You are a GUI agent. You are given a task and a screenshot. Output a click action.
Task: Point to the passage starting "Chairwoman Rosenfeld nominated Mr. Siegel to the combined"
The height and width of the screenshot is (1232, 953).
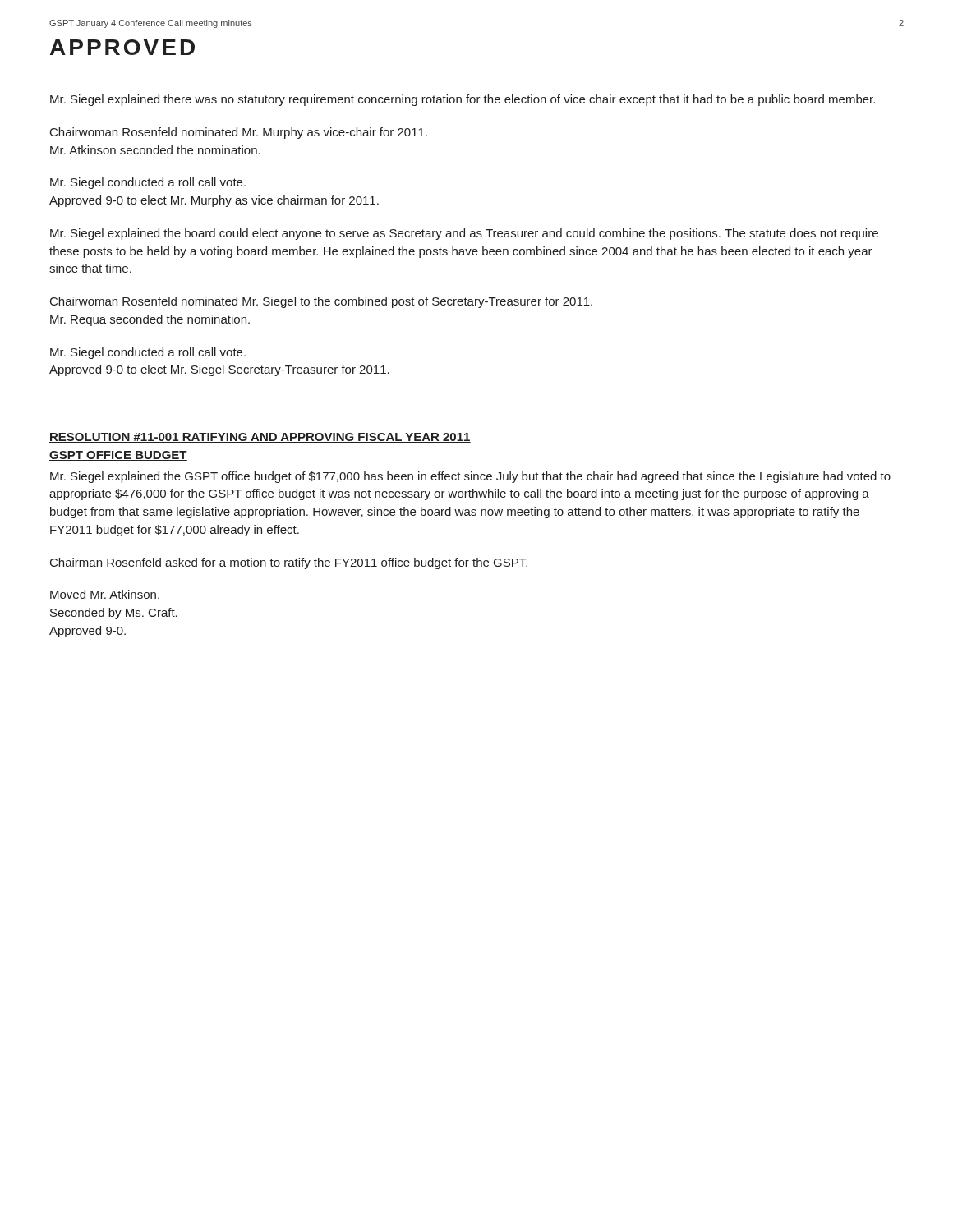pyautogui.click(x=321, y=310)
